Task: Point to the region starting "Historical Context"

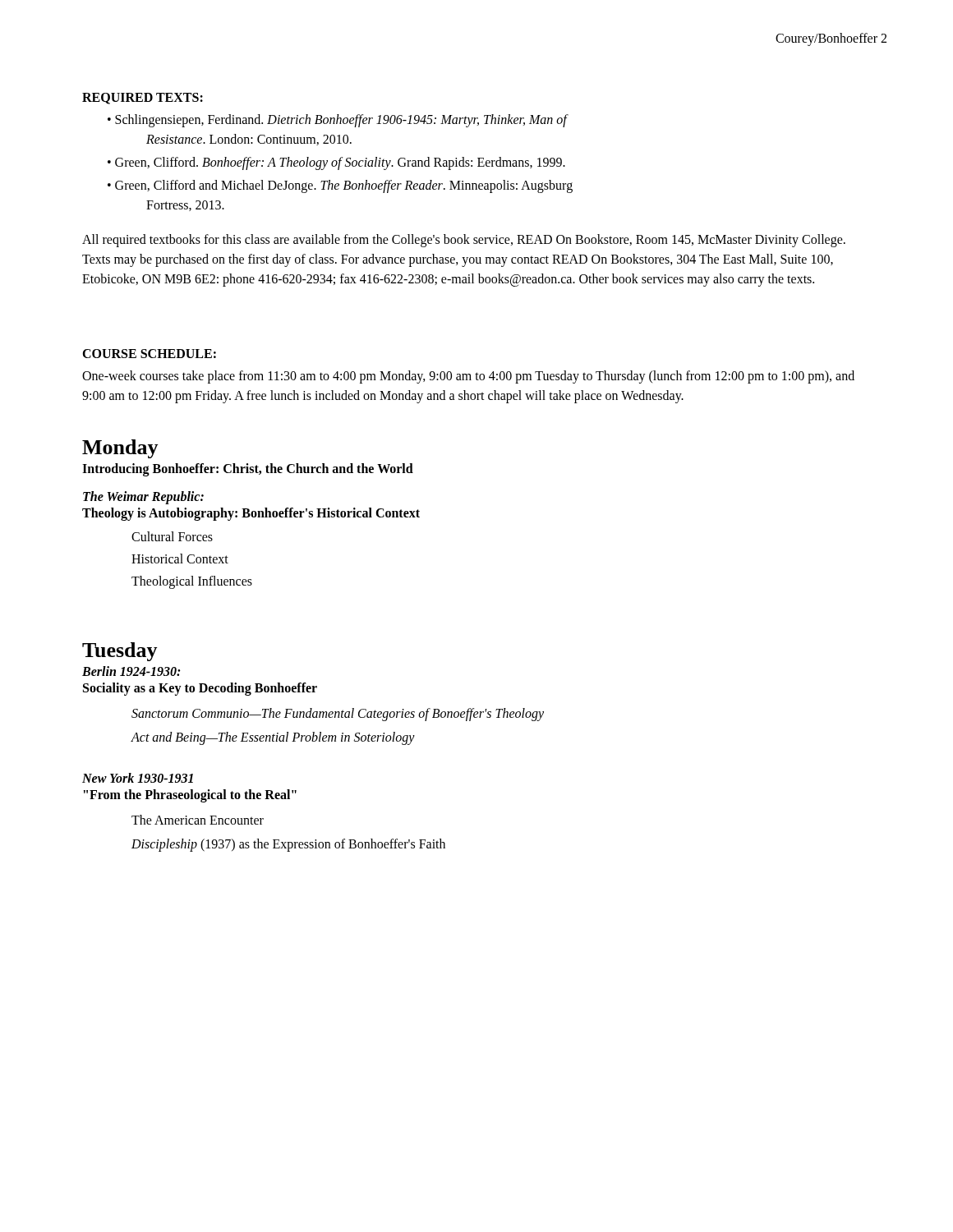Action: coord(180,559)
